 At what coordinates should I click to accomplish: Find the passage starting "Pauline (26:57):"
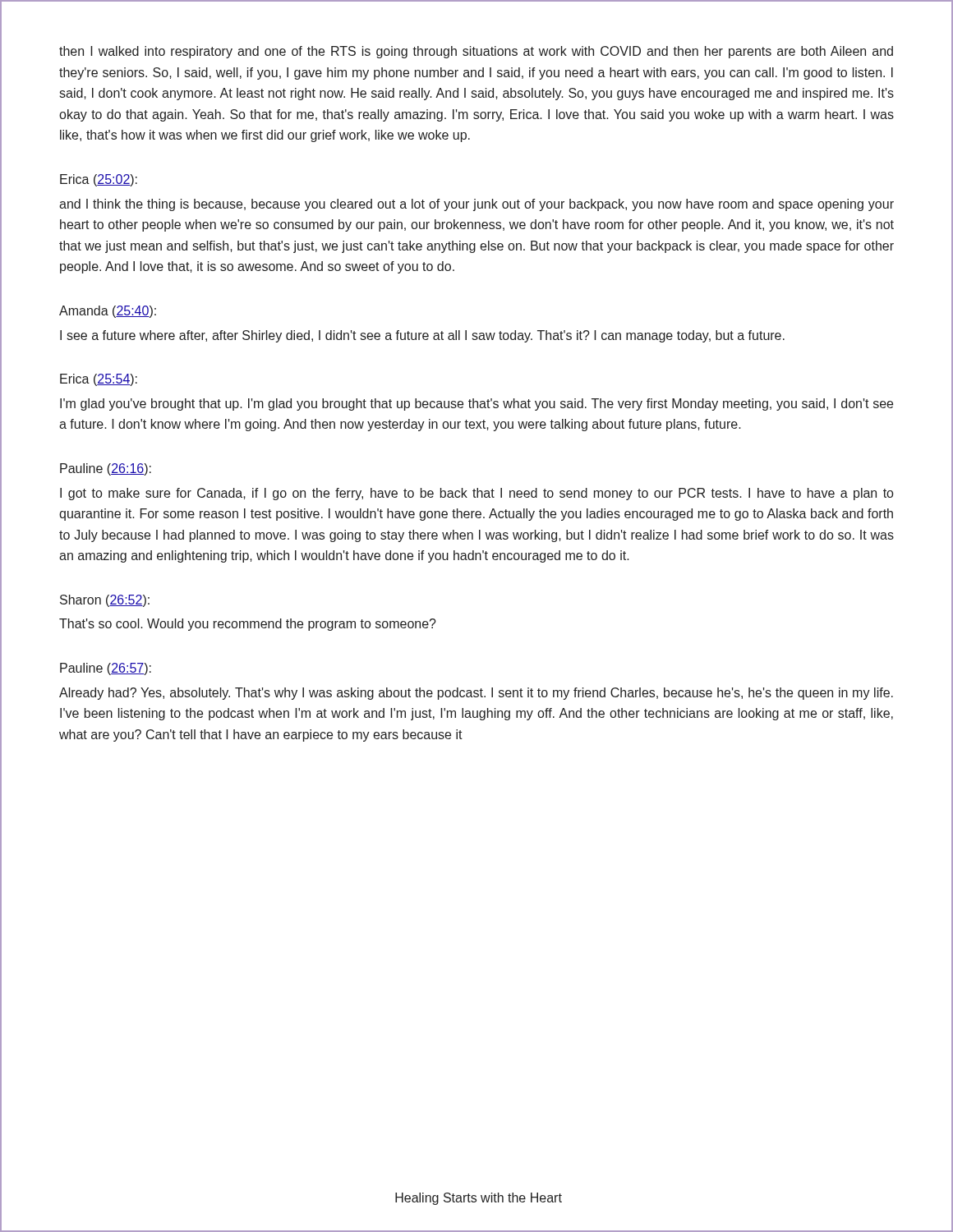[106, 668]
